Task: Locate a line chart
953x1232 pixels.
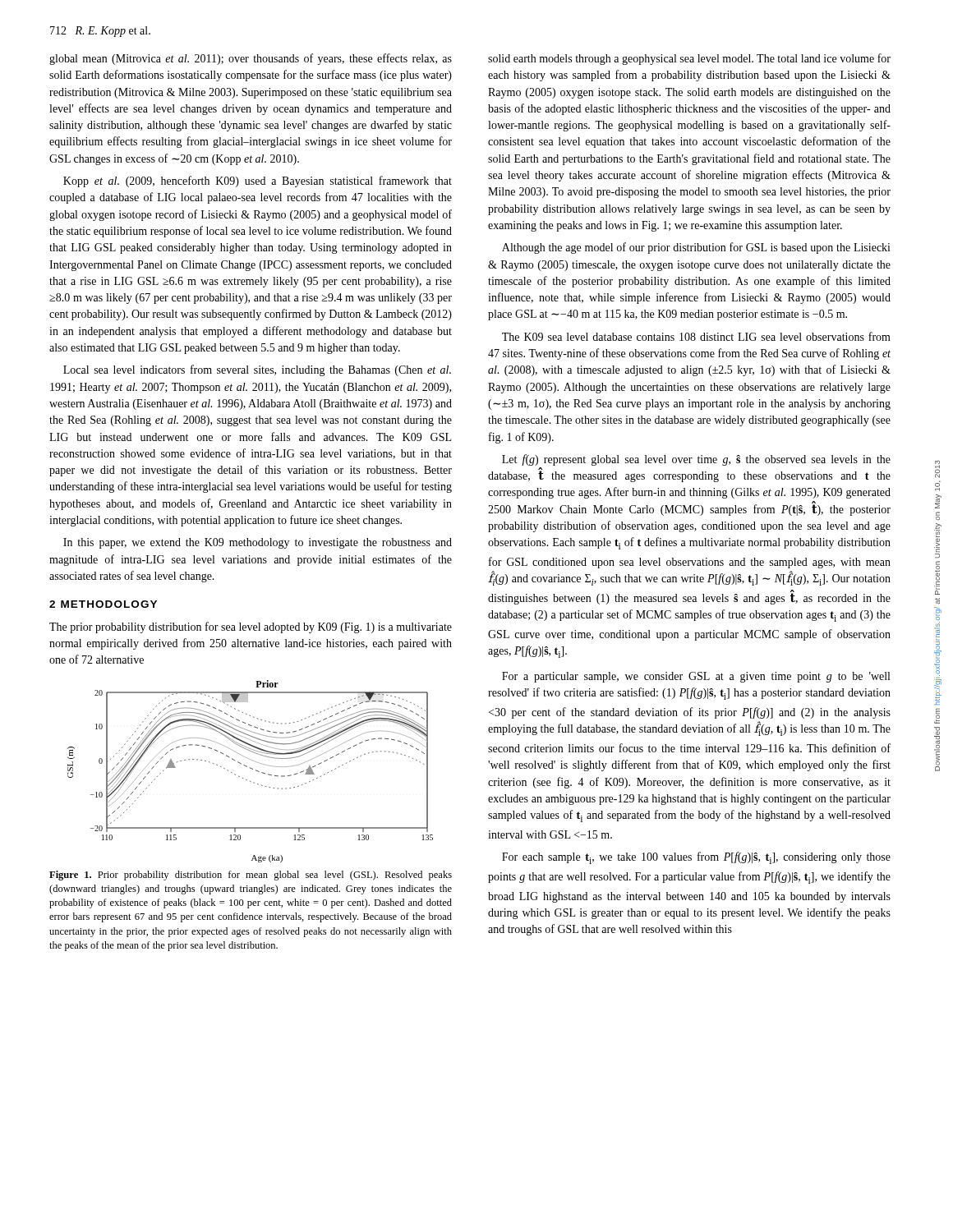Action: 251,770
